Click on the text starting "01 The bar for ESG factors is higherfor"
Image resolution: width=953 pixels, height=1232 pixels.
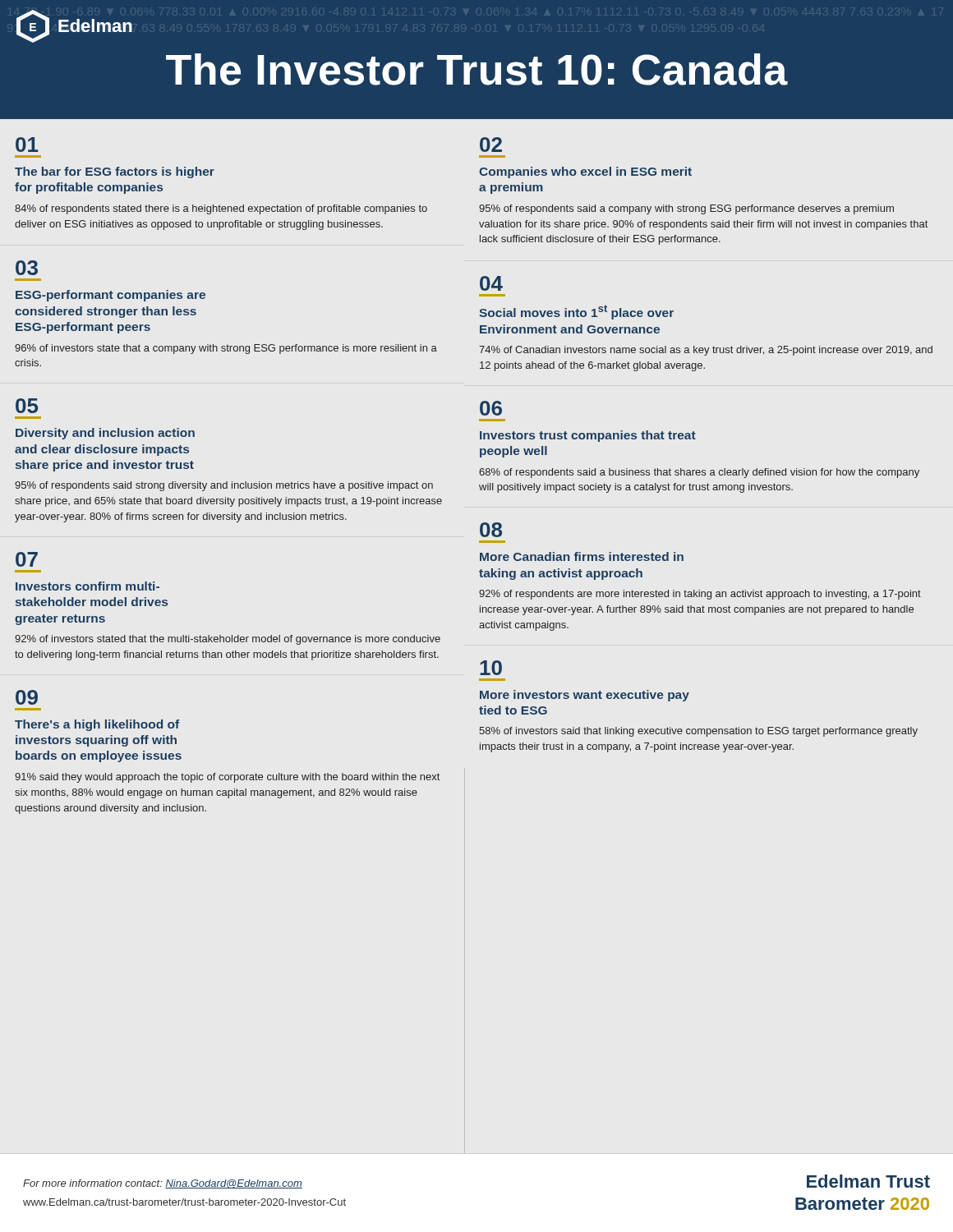tap(27, 145)
